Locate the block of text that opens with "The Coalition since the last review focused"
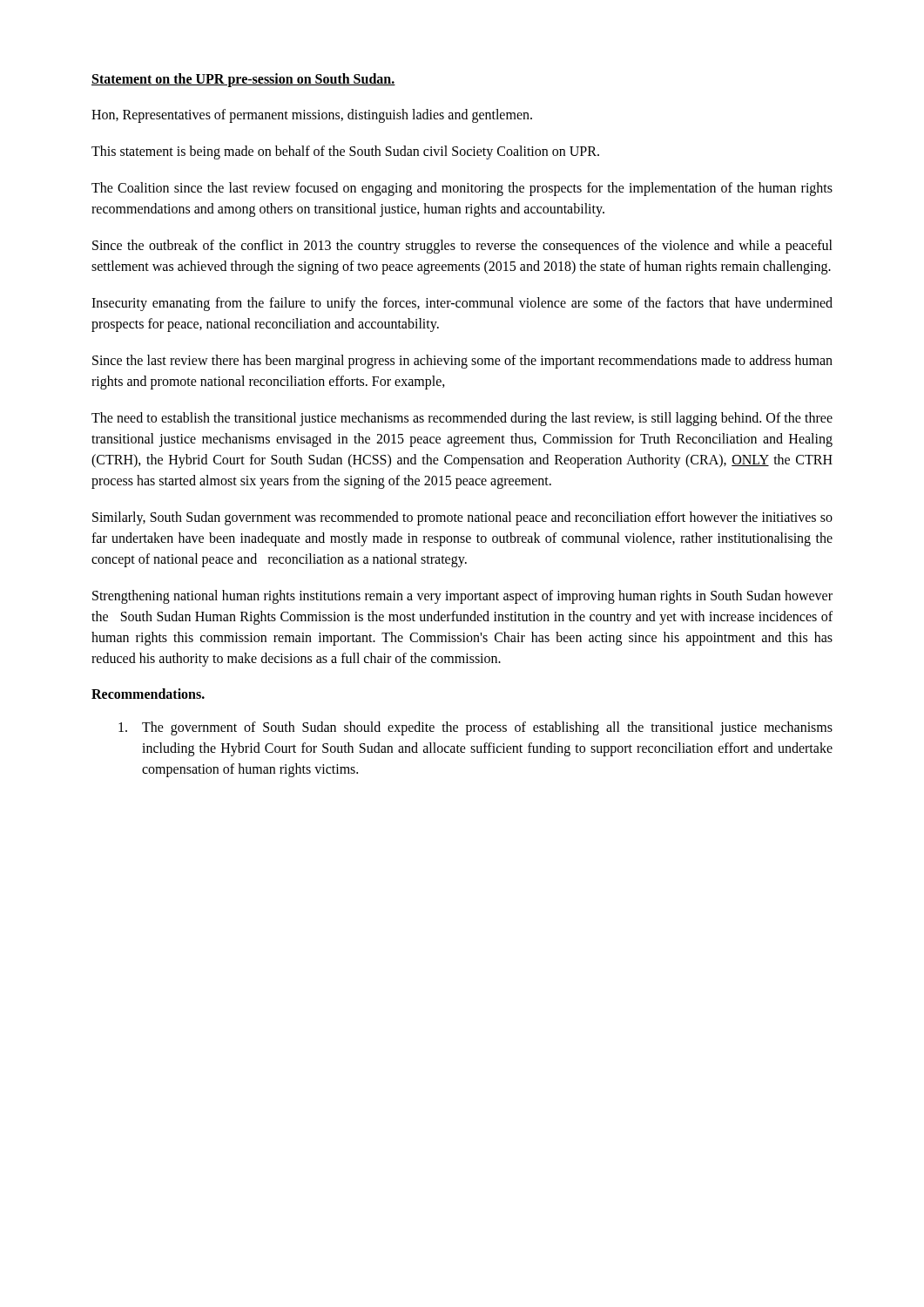Screen dimensions: 1307x924 point(462,199)
